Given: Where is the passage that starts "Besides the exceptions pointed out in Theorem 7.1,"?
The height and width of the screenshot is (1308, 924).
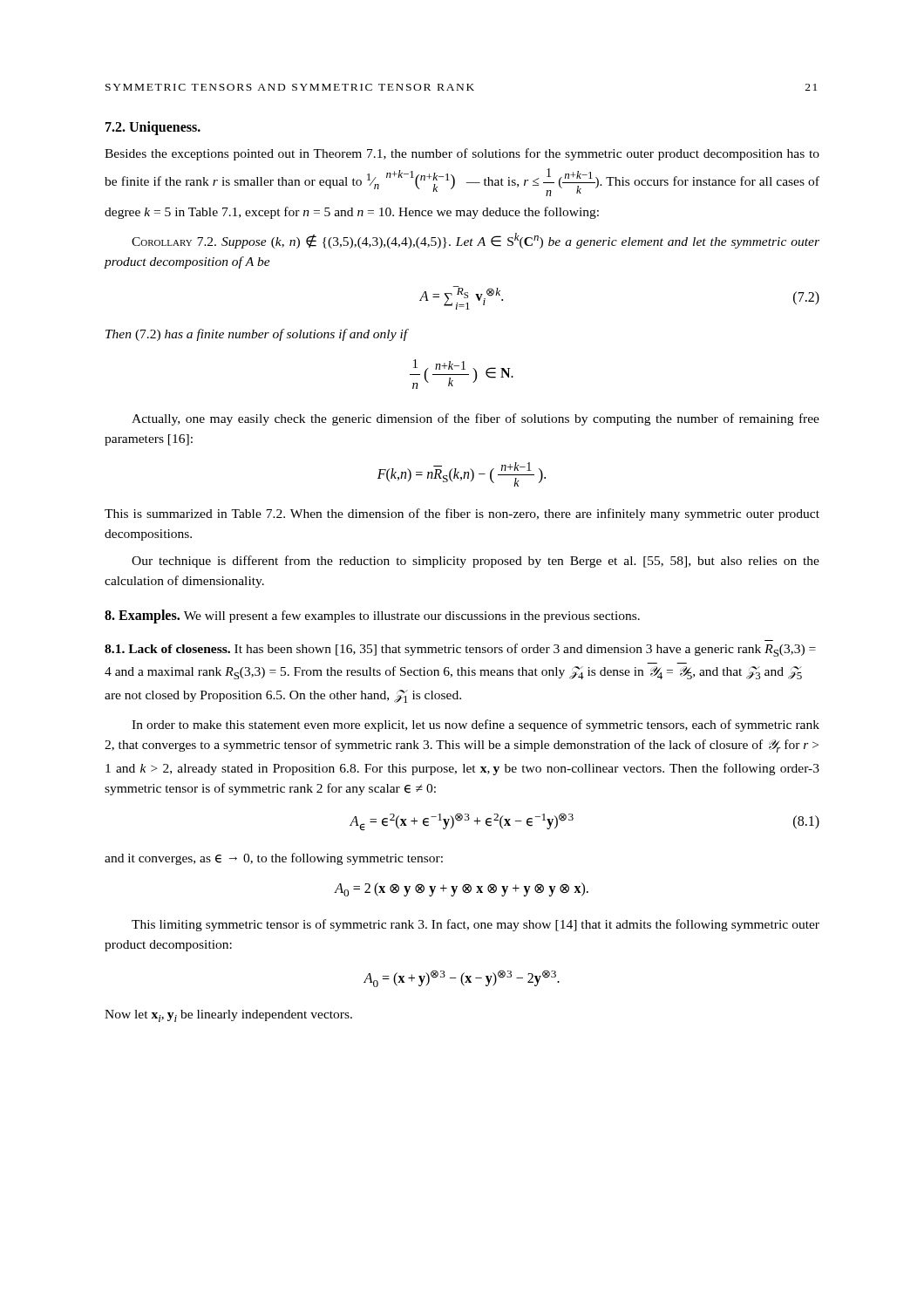Looking at the screenshot, I should click(x=462, y=182).
